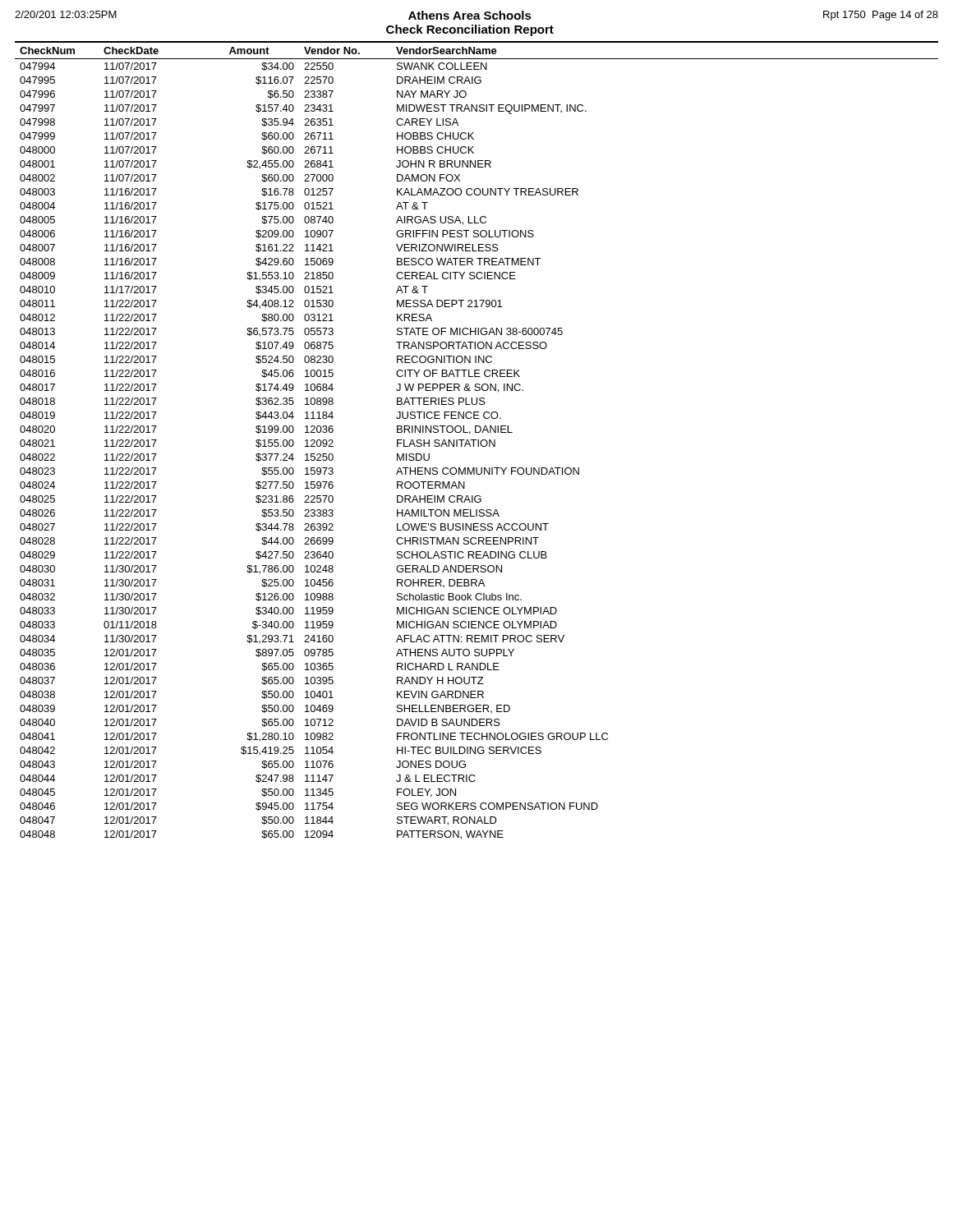Find the table that mentions "DRAHEIM CRAIG"
The width and height of the screenshot is (953, 1232).
coord(476,441)
